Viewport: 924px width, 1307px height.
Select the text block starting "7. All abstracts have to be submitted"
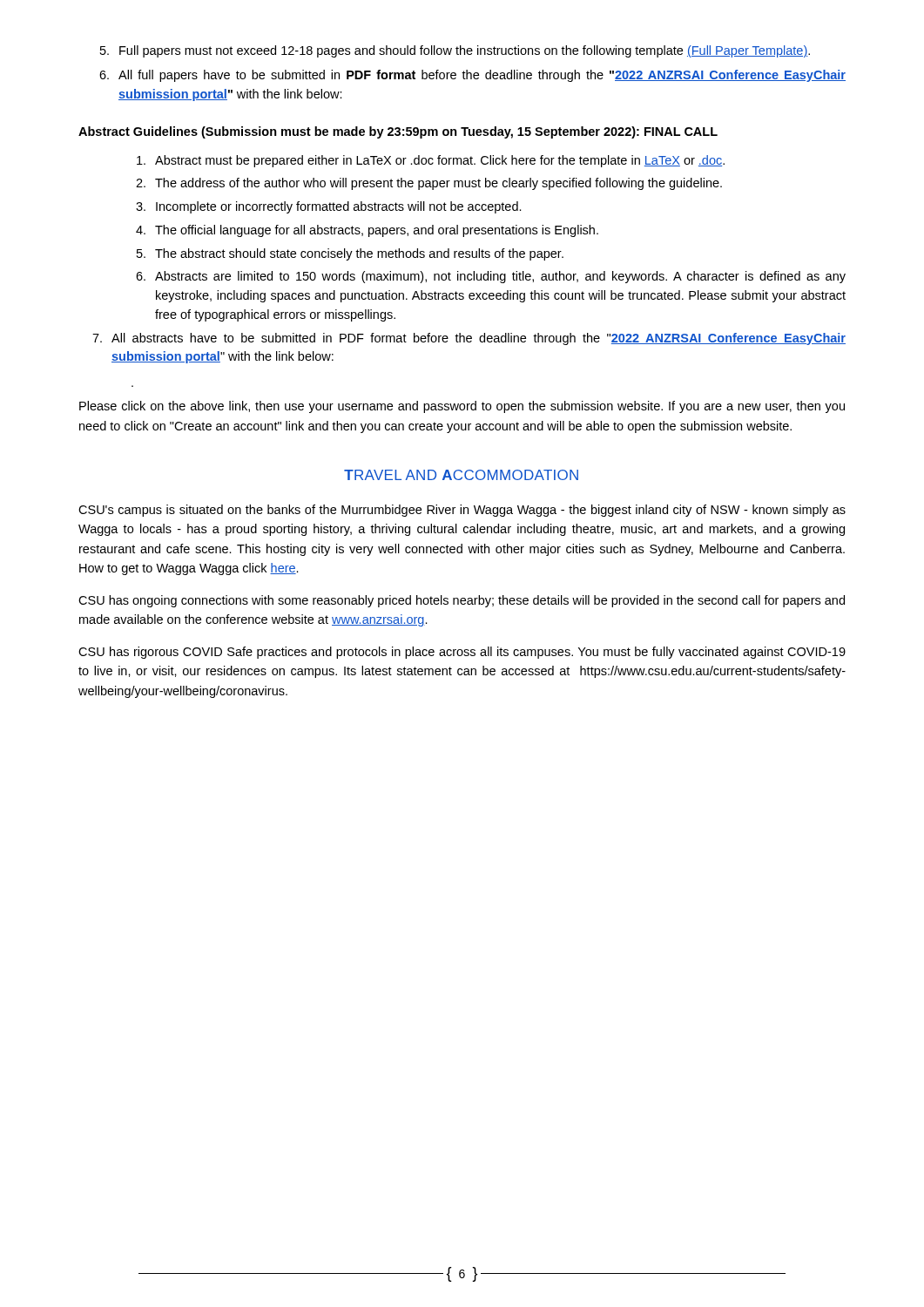462,348
